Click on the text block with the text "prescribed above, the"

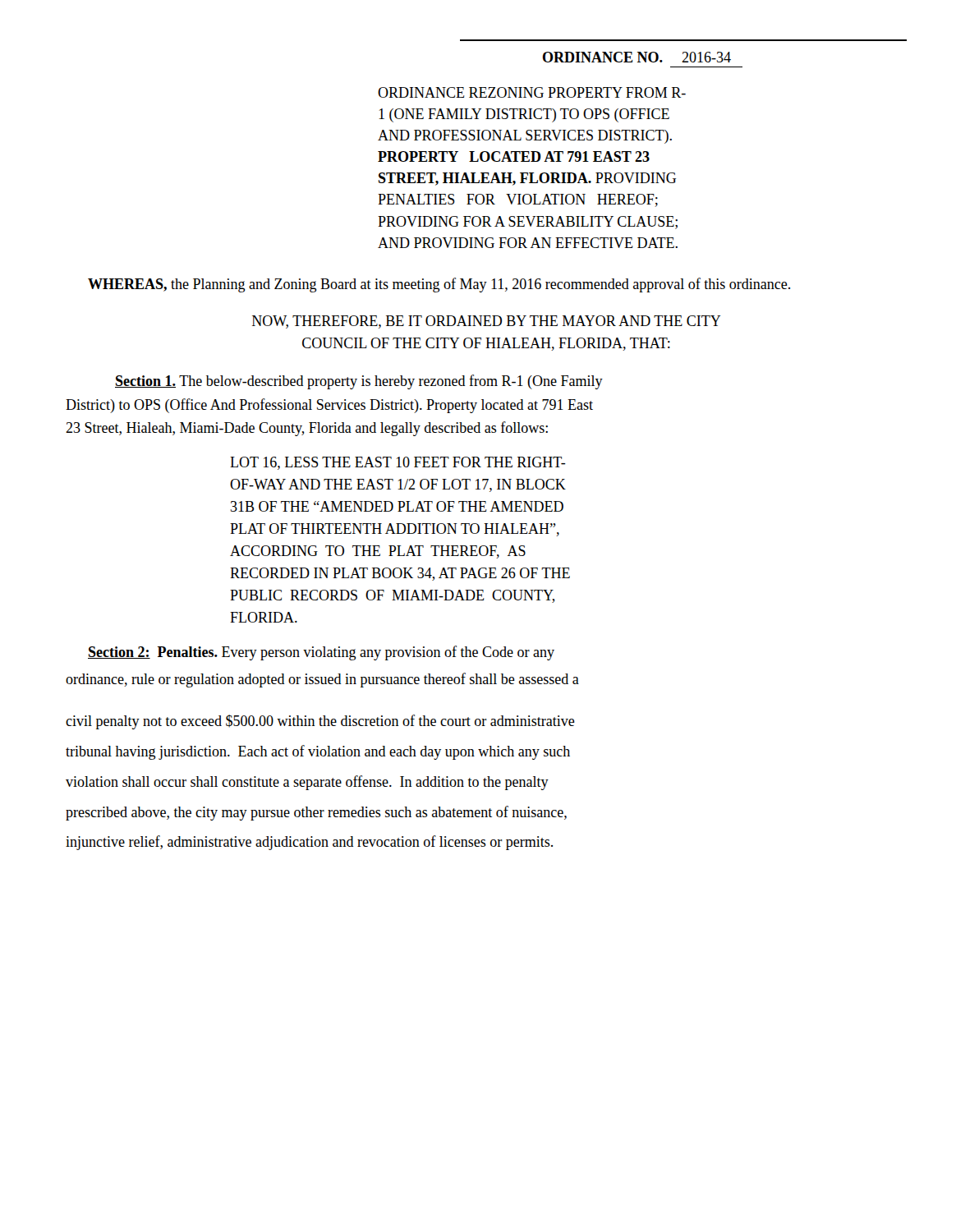(x=317, y=812)
